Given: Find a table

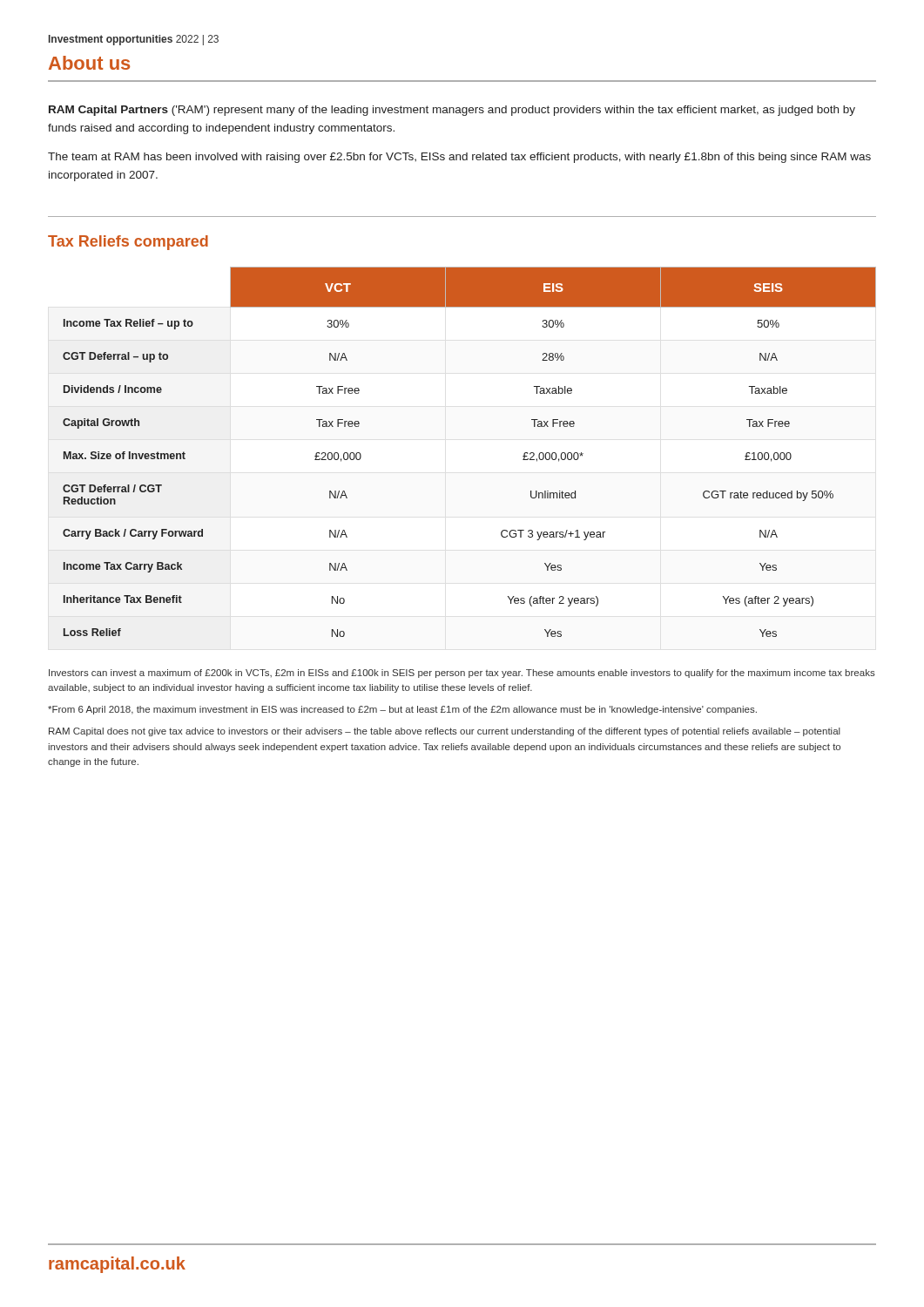Looking at the screenshot, I should [x=462, y=458].
